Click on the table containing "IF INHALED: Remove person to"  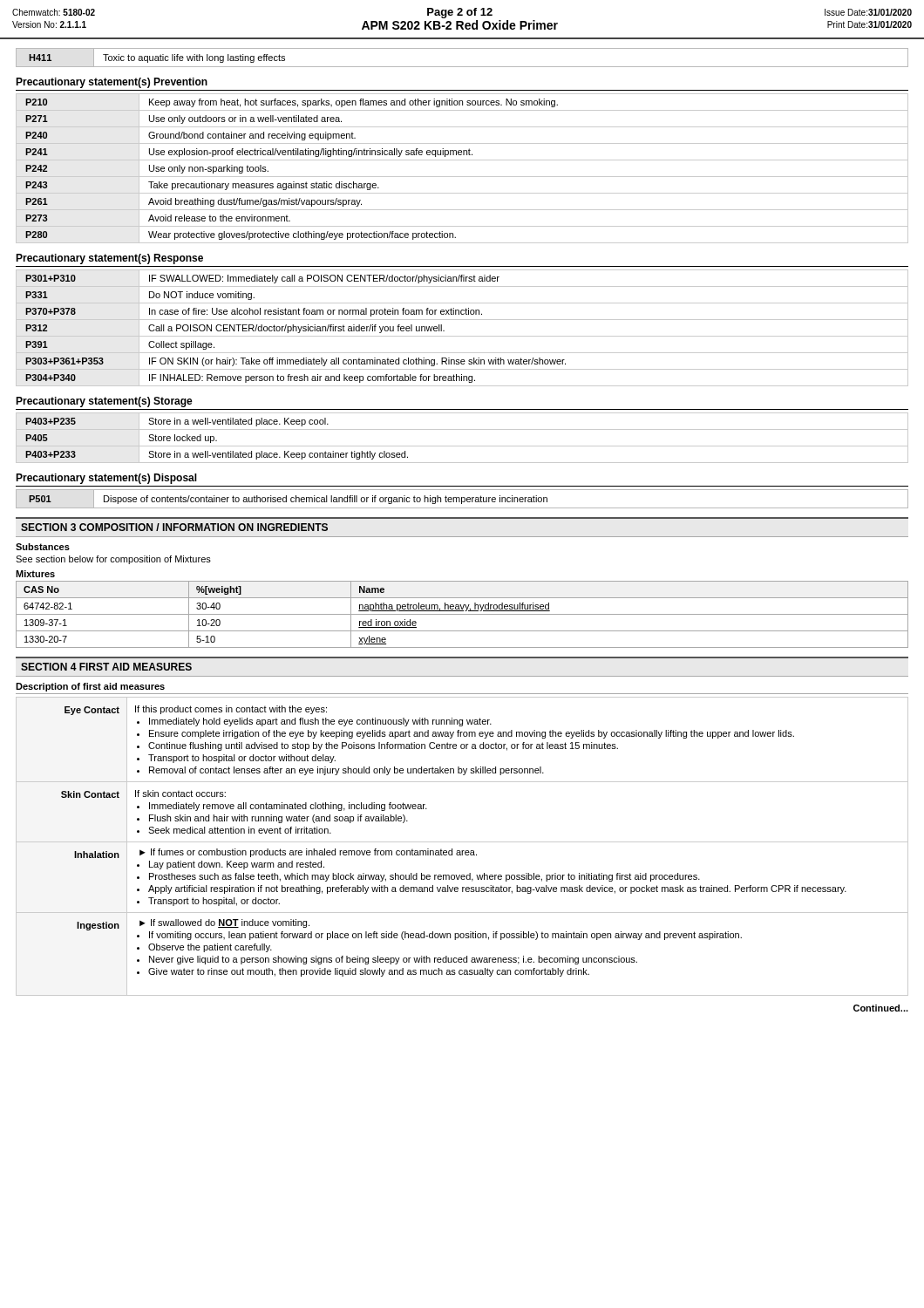(x=462, y=328)
